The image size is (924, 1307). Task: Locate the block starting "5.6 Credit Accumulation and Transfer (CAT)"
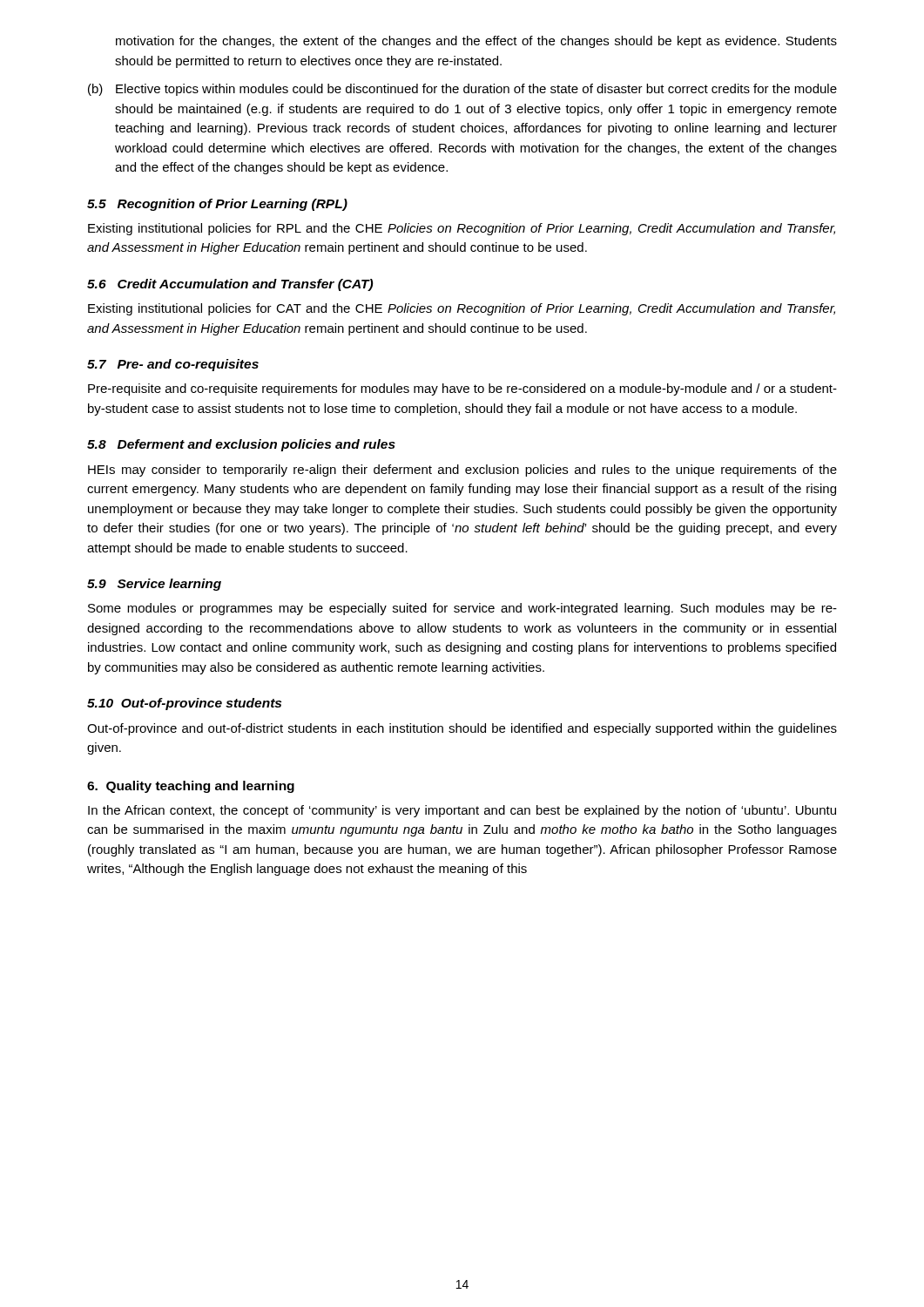[230, 285]
